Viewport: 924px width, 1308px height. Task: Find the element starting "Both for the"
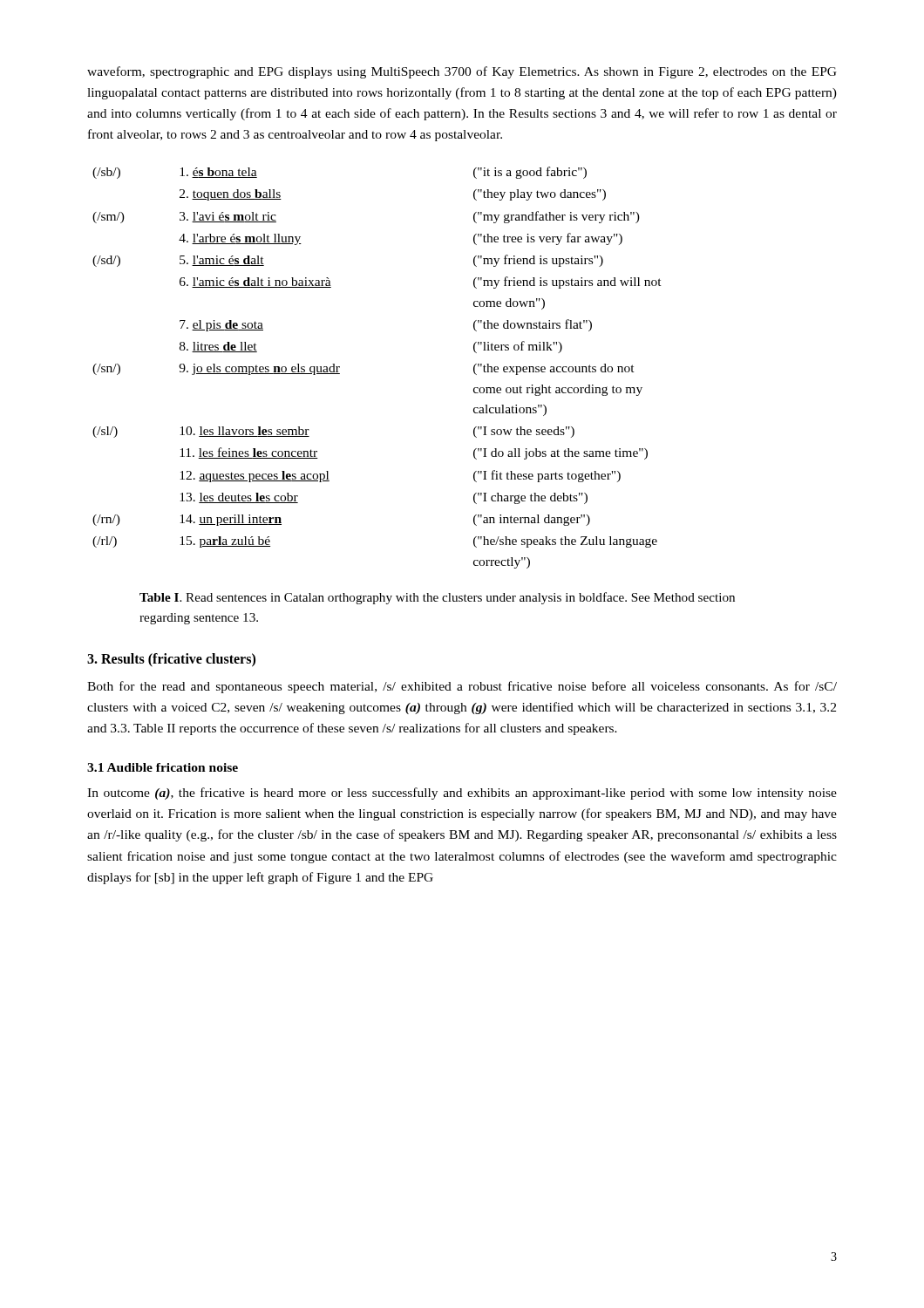pyautogui.click(x=462, y=707)
